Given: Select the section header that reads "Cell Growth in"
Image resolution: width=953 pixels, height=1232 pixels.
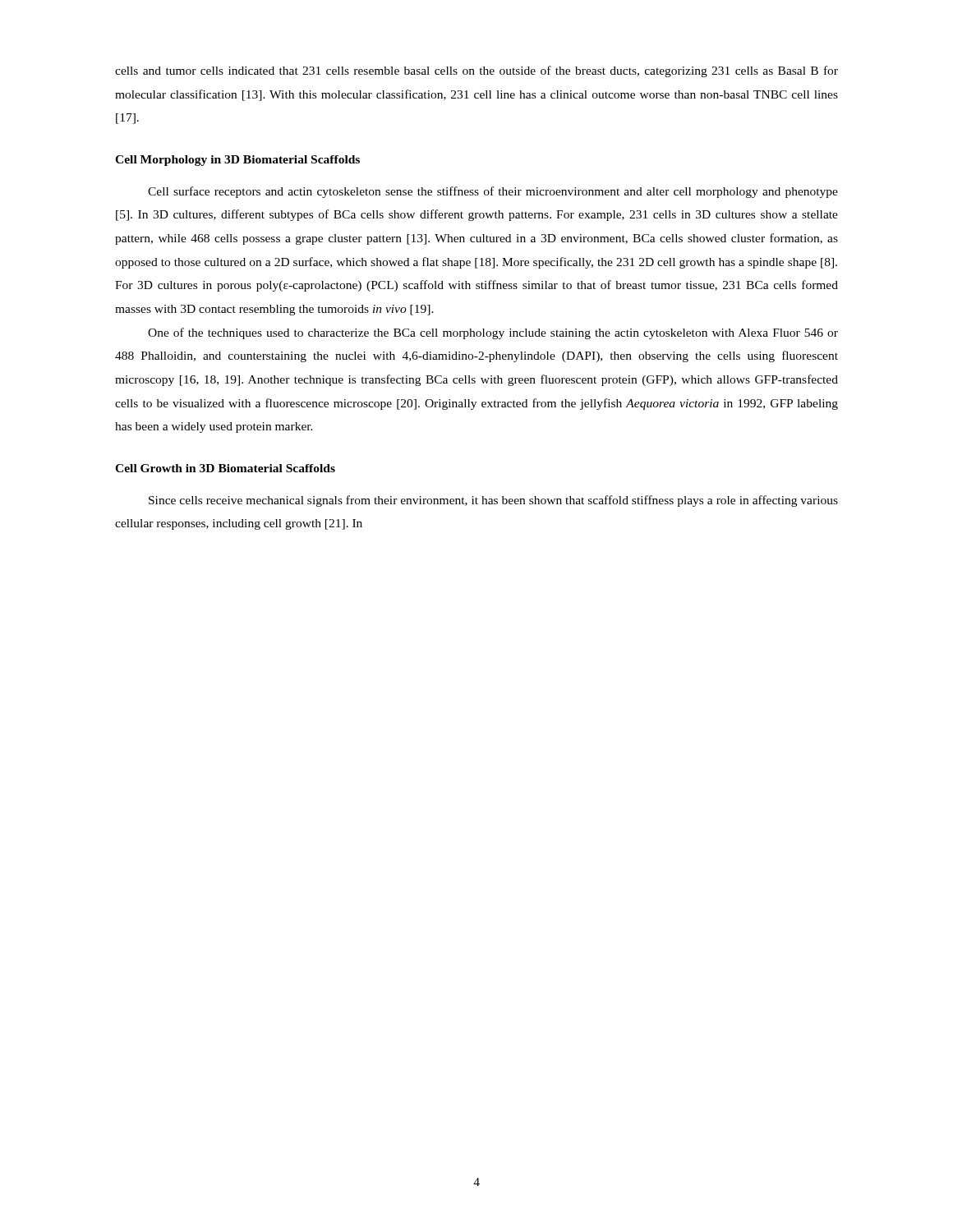Looking at the screenshot, I should (225, 468).
